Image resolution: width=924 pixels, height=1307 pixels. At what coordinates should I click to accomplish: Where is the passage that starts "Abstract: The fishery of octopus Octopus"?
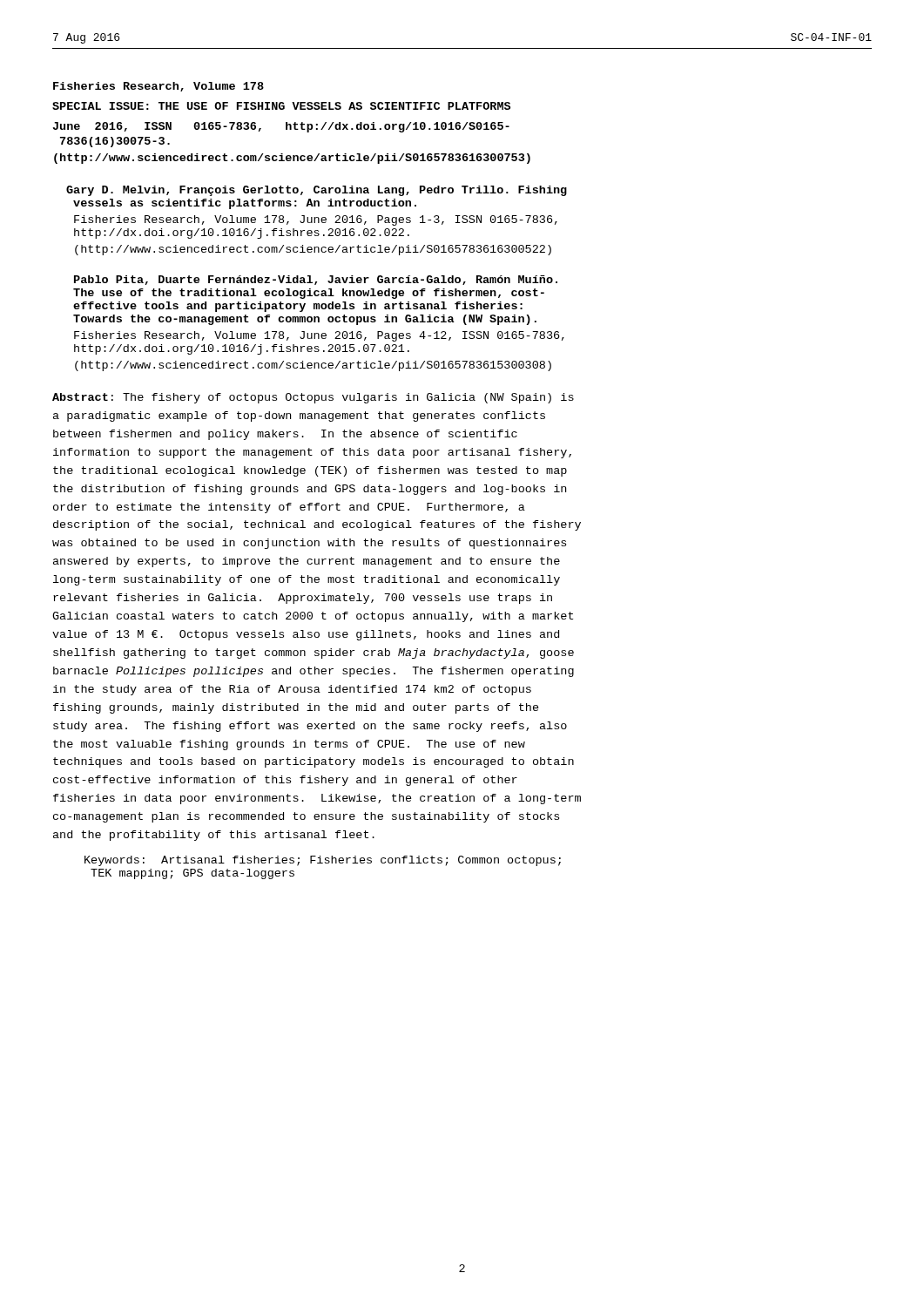[x=317, y=617]
